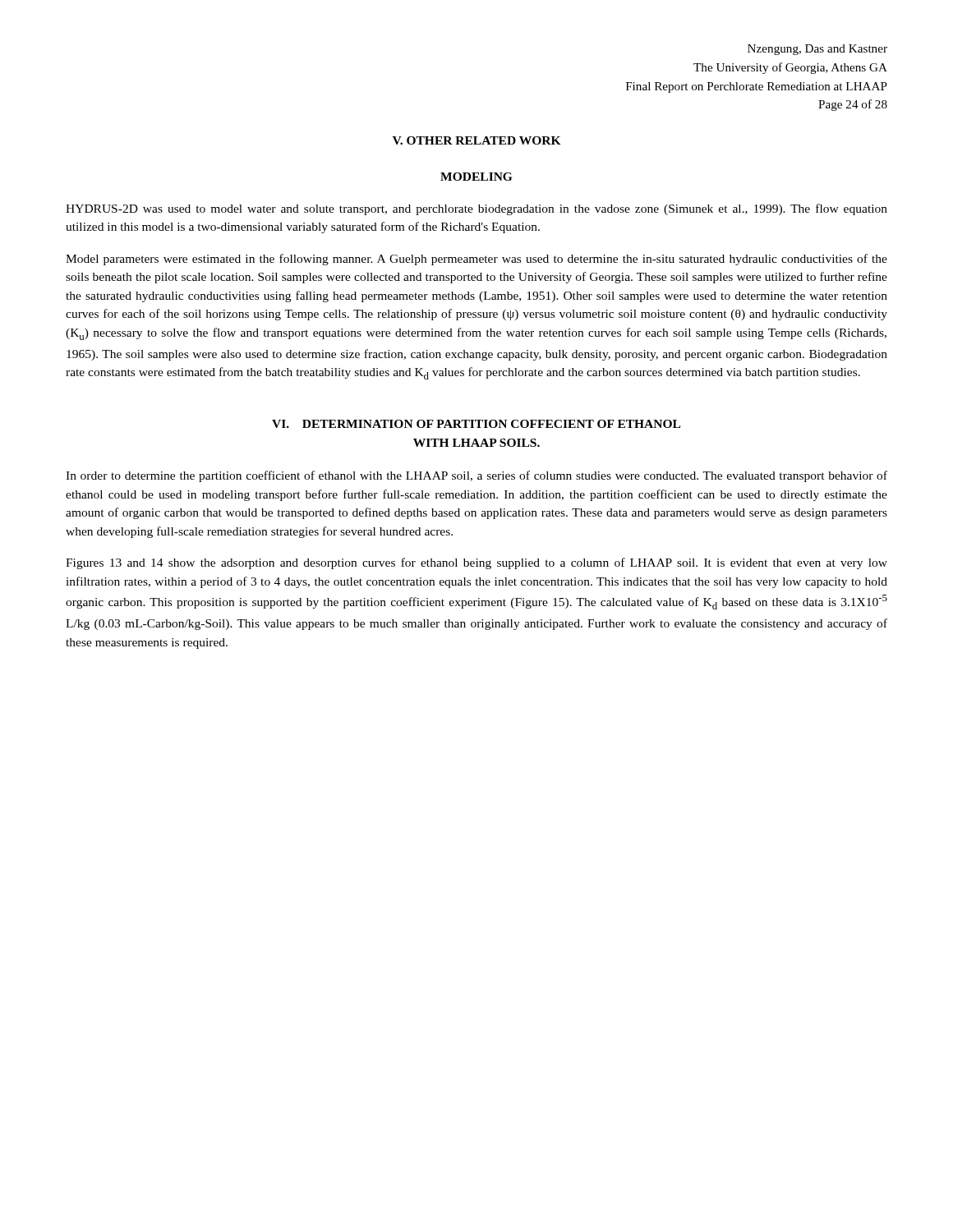
Task: Find the block on this page that starts "Figures 13 and 14 show the adsorption"
Action: (476, 602)
